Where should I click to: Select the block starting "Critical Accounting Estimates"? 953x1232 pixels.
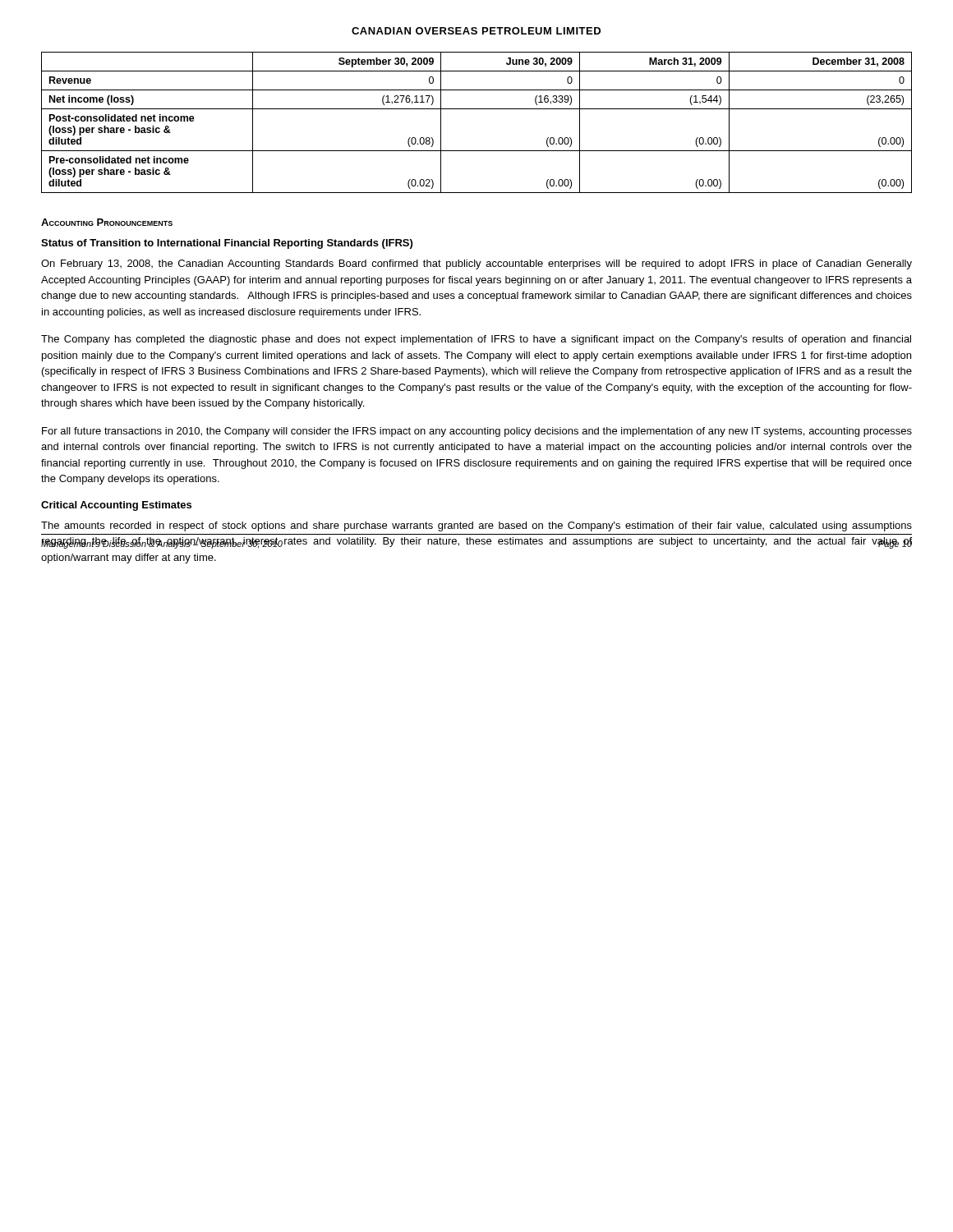click(117, 504)
